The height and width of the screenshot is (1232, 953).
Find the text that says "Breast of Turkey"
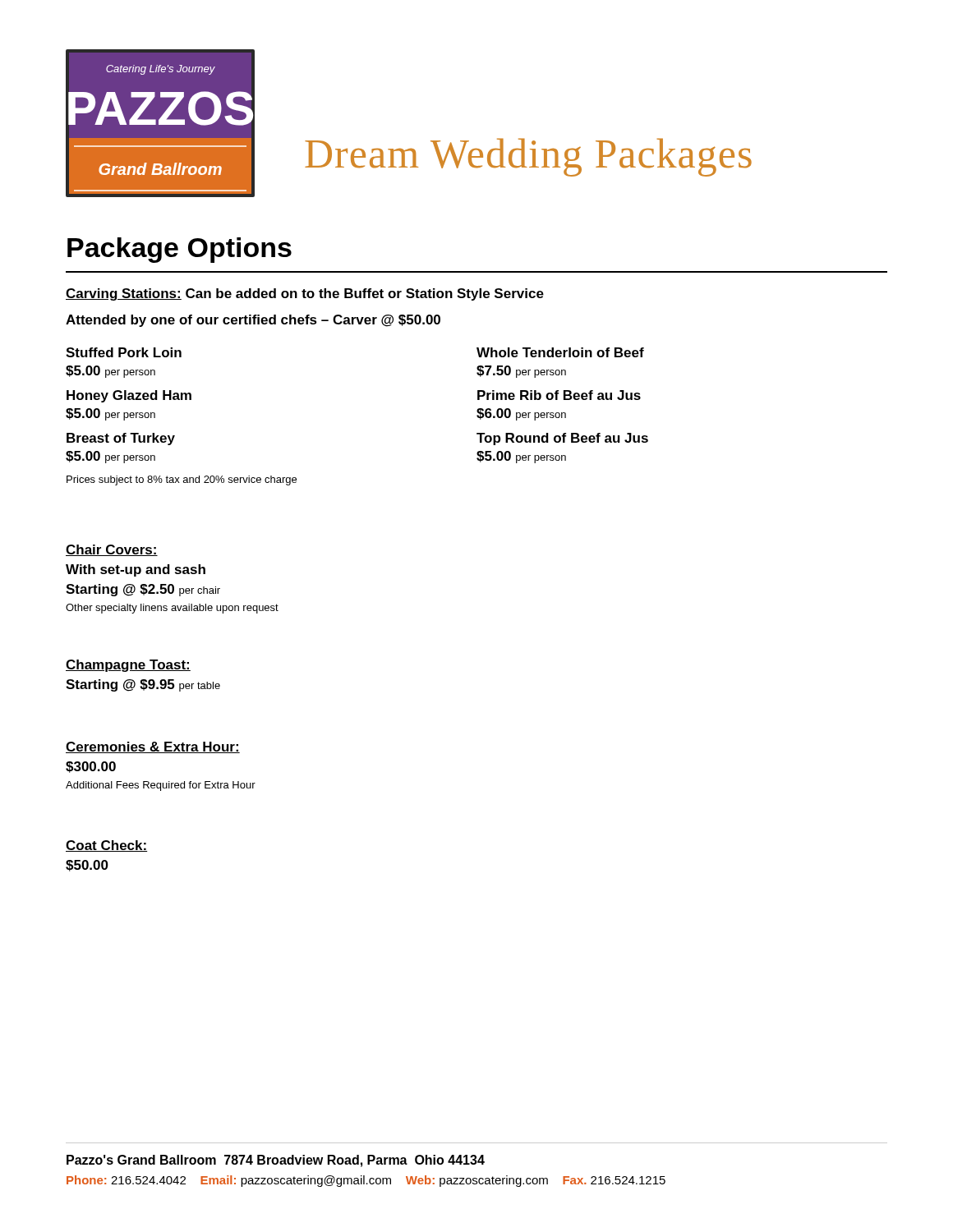pos(120,438)
